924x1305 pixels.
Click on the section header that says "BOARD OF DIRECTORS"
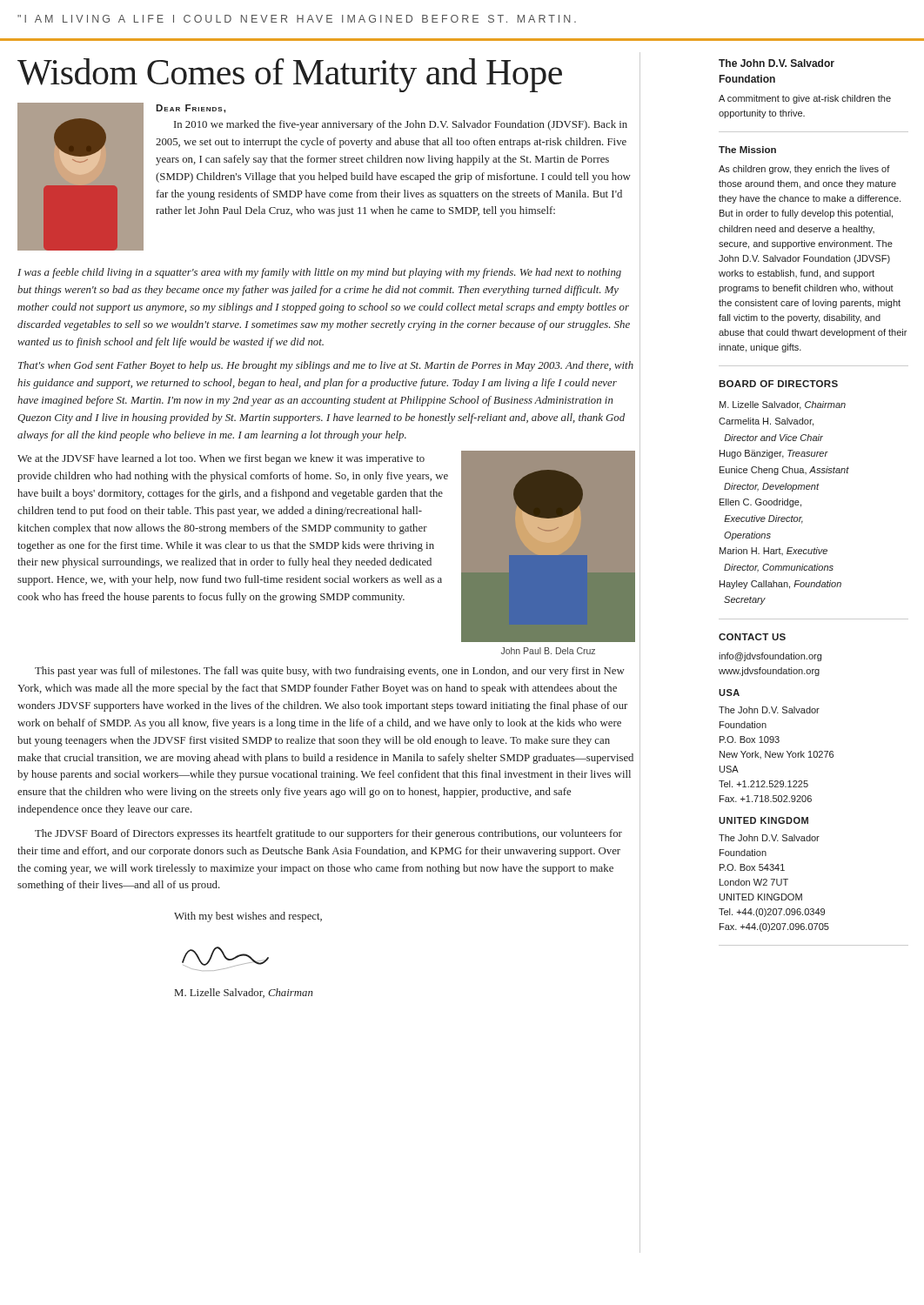(x=778, y=384)
